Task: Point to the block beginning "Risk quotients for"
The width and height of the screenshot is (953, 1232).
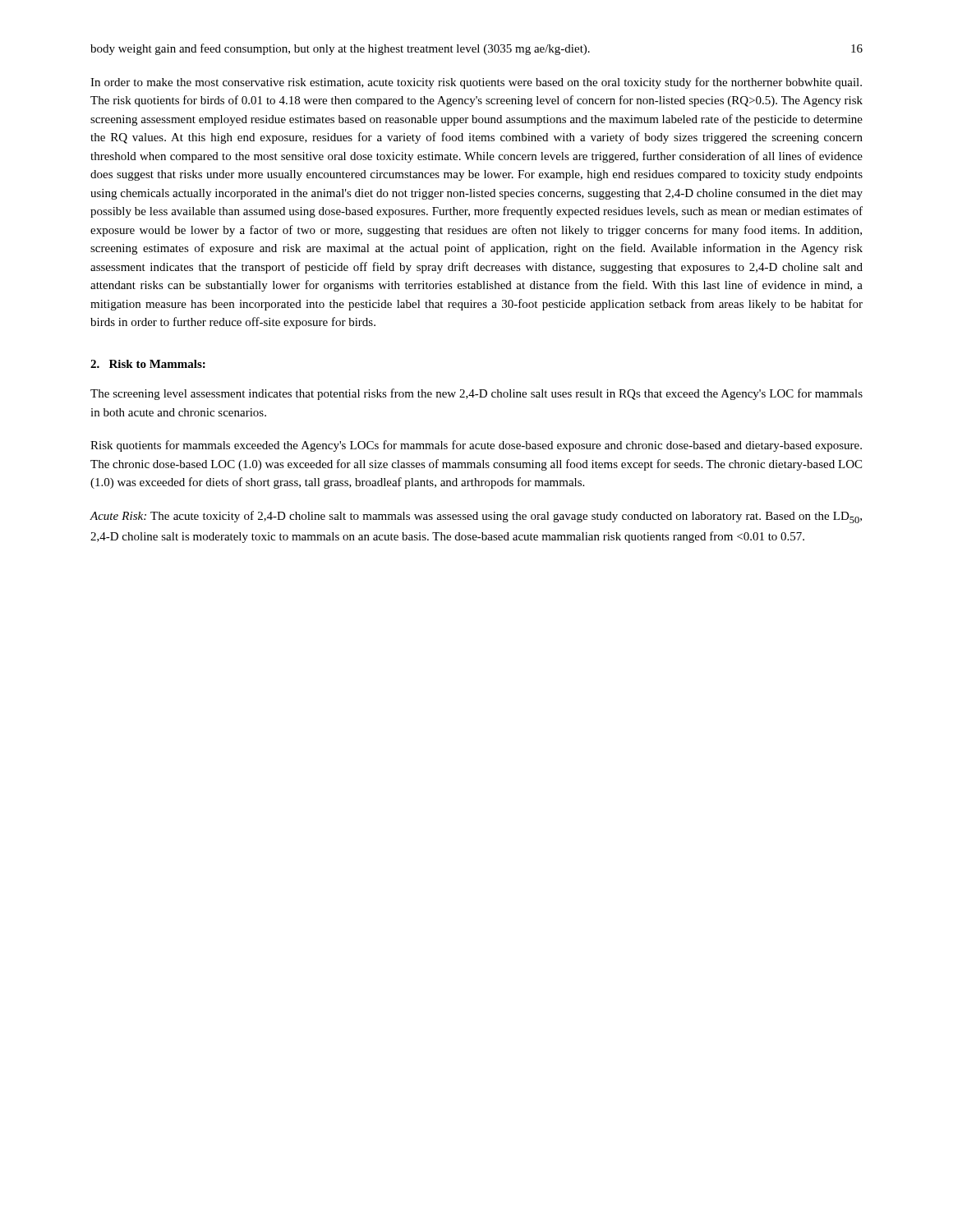Action: (476, 464)
